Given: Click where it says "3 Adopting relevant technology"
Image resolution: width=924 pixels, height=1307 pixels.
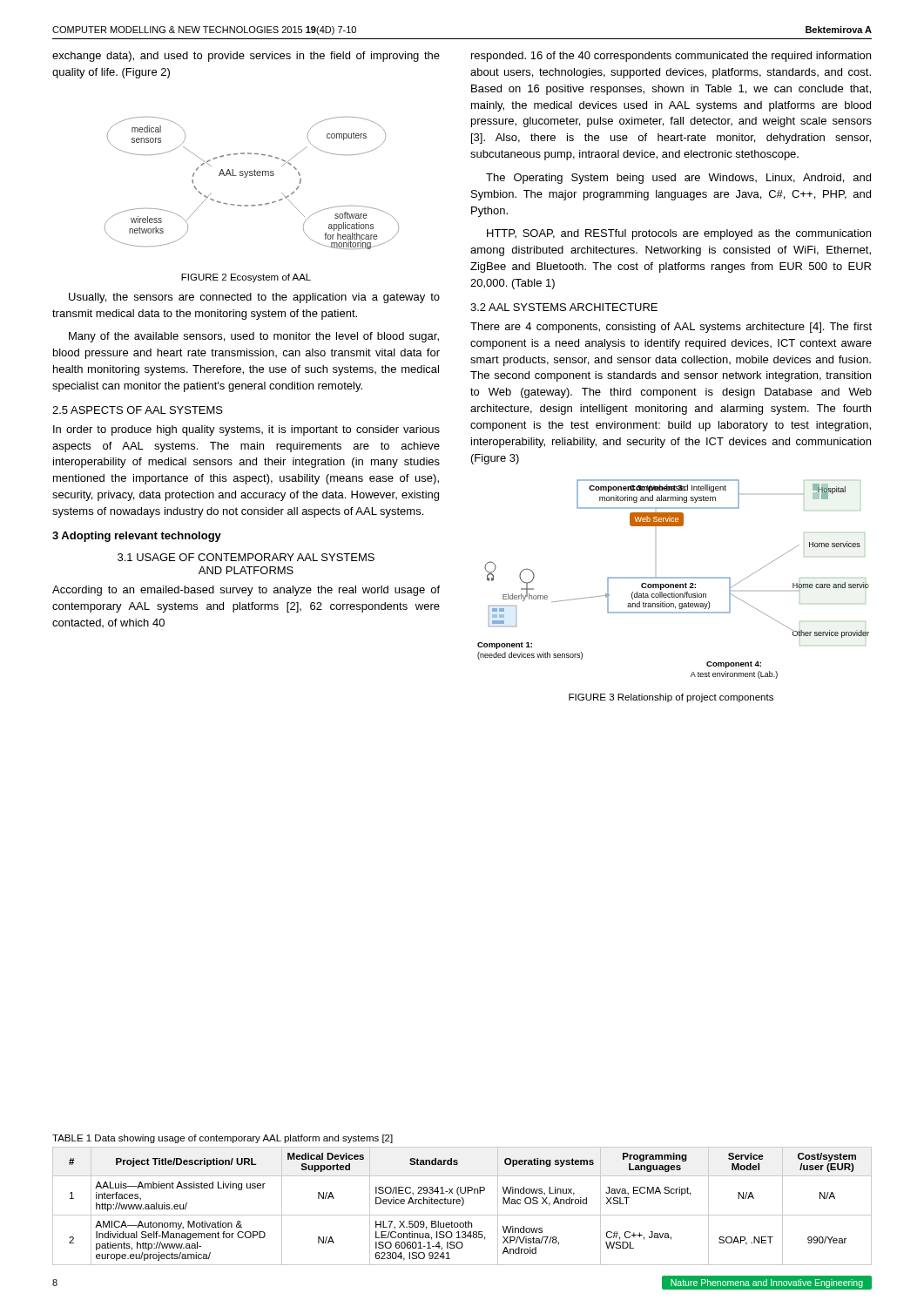Looking at the screenshot, I should click(137, 535).
